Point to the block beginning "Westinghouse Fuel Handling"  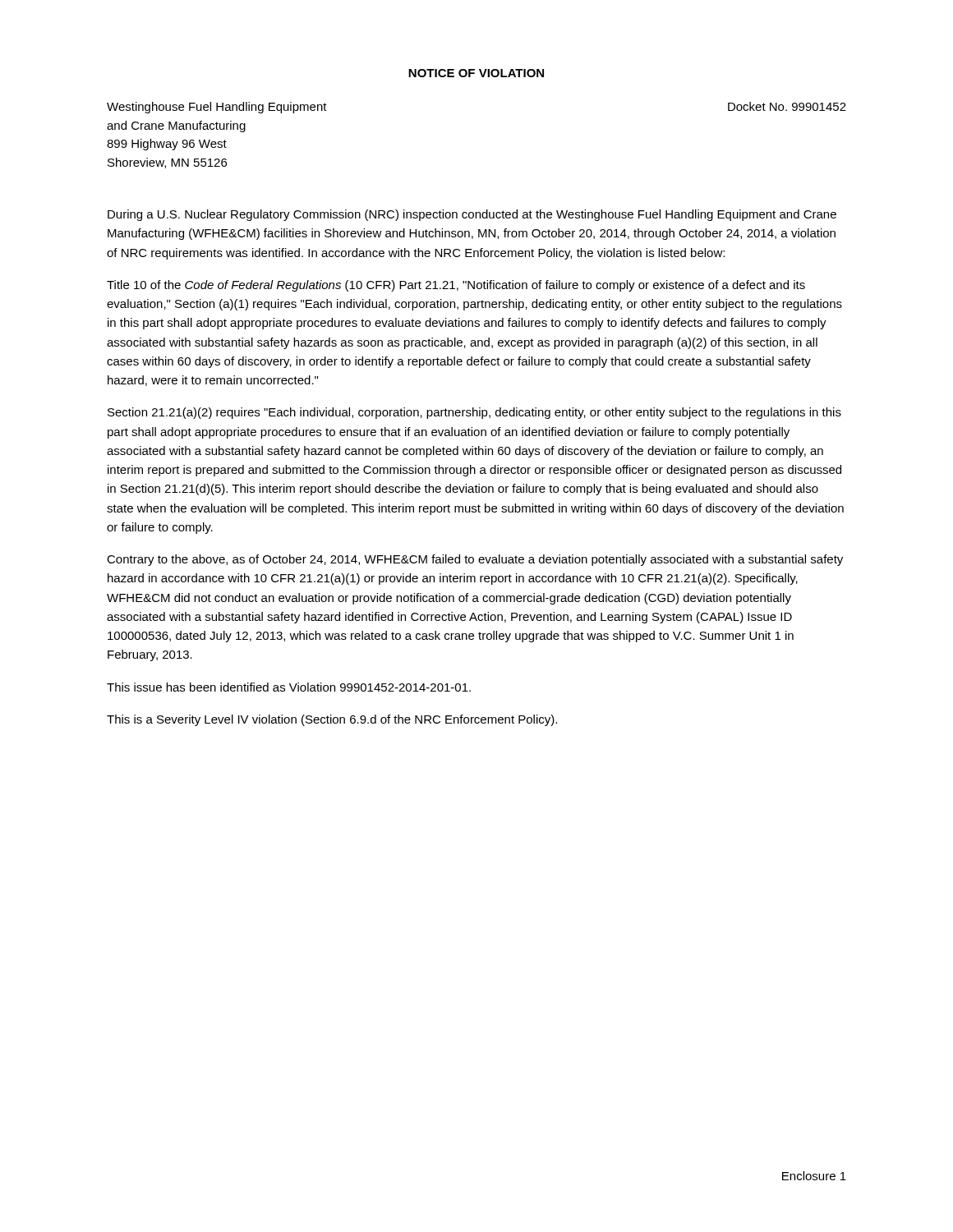point(217,134)
